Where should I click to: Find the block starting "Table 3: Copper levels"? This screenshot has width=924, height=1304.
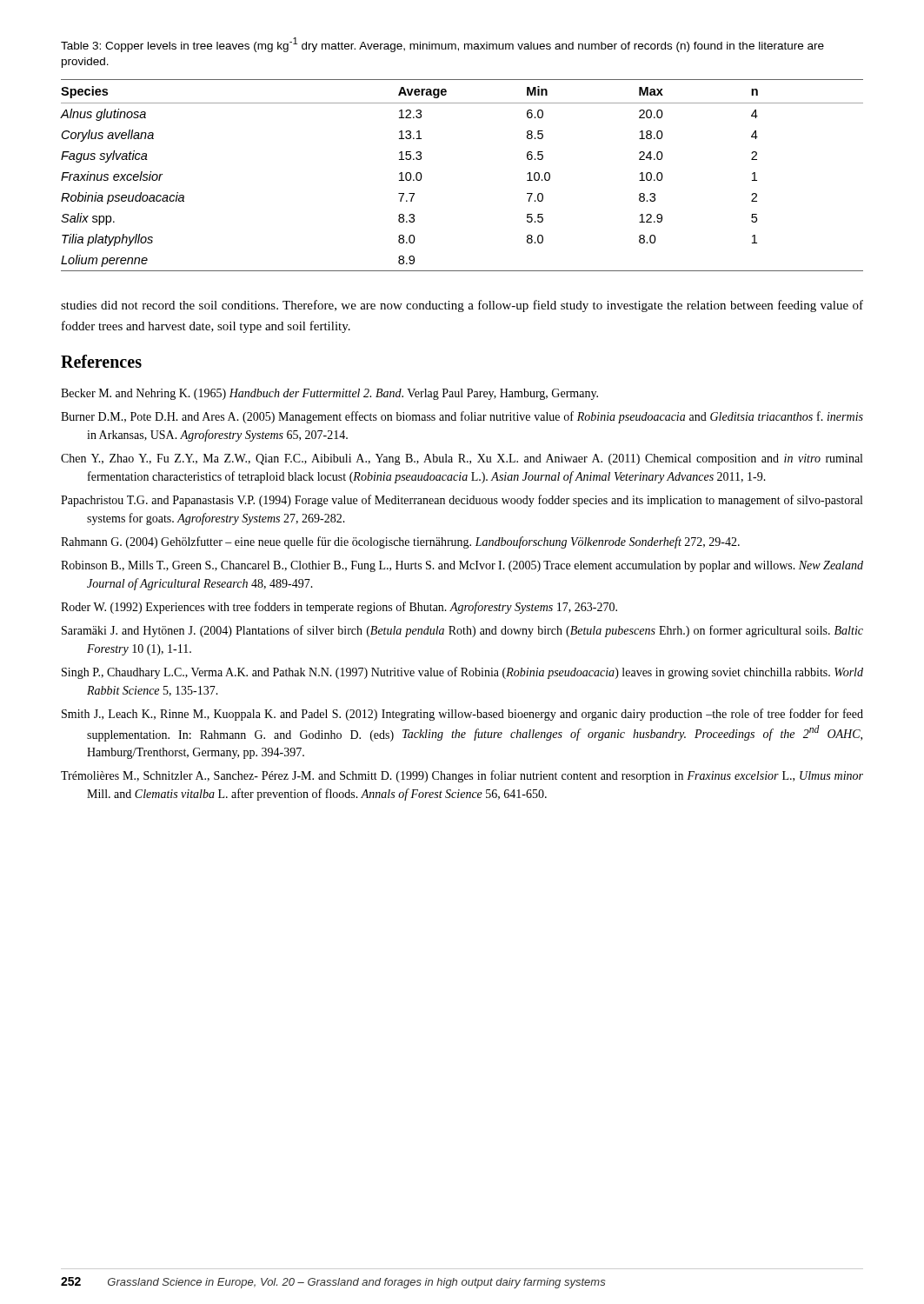[x=442, y=52]
